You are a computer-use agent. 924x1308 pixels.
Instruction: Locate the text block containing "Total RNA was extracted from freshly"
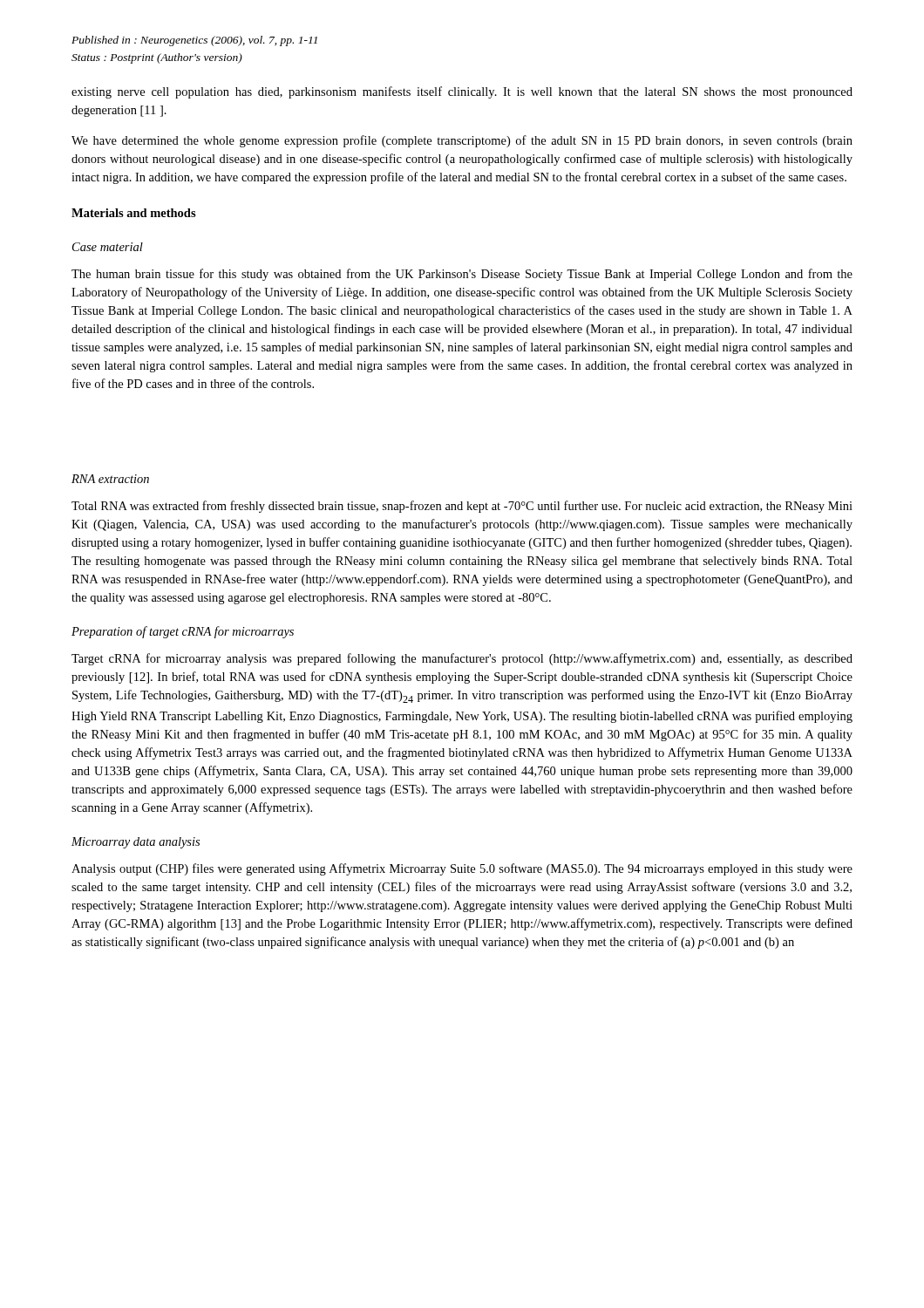[x=462, y=551]
